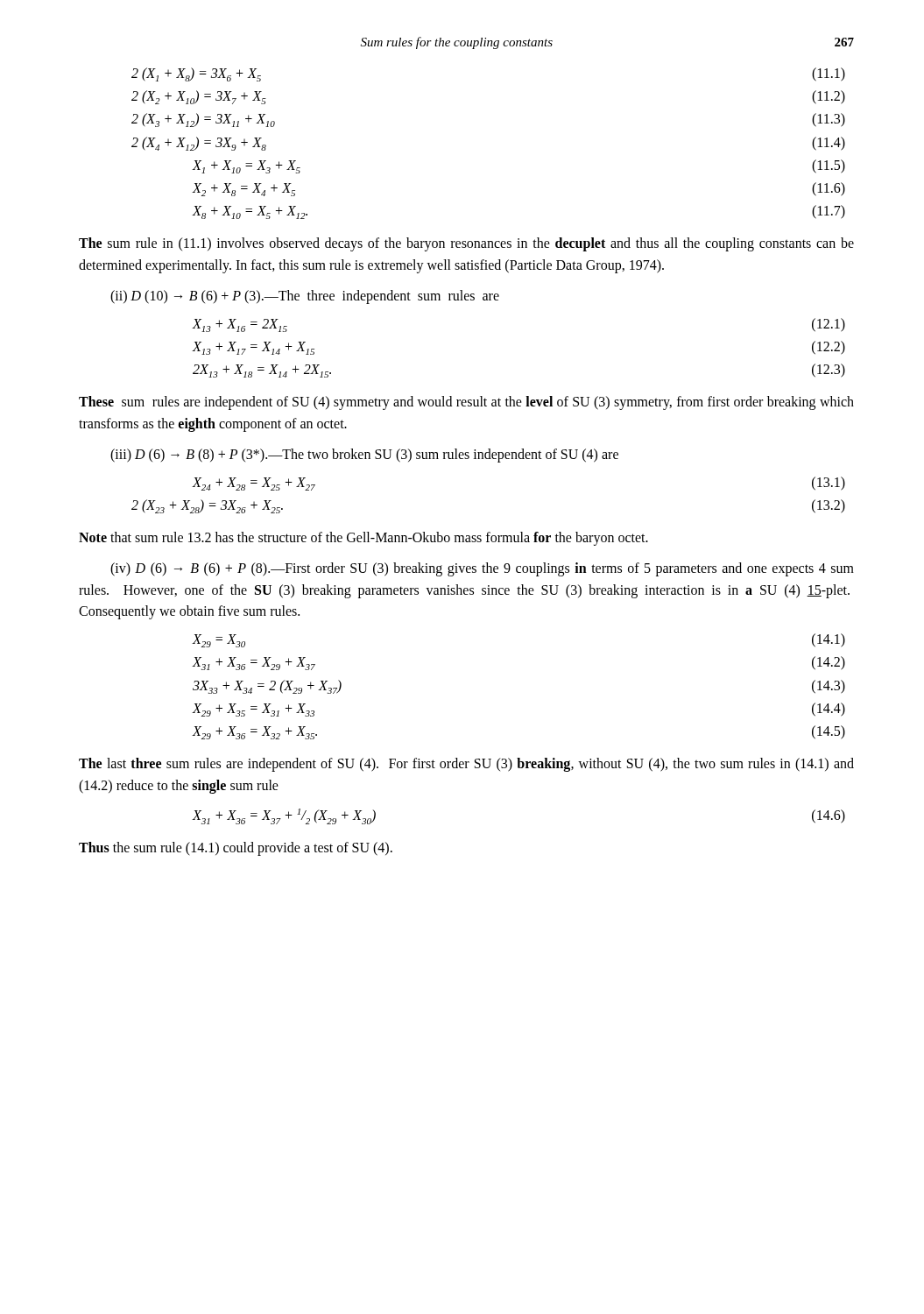Locate the formula that opens with "X31 + X36 = X29 + X37"

pos(237,664)
